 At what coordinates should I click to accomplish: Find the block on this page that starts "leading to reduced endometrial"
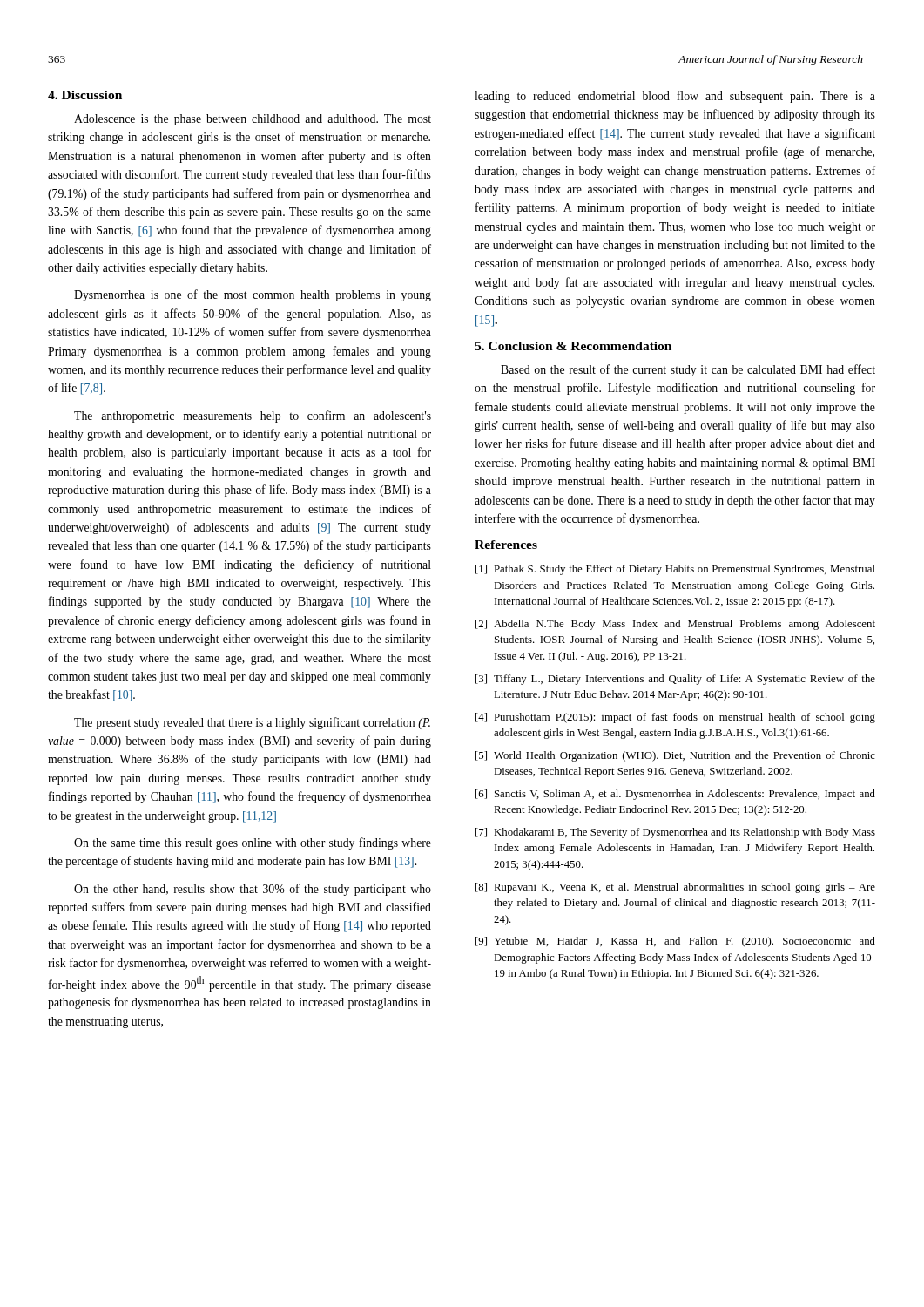675,208
